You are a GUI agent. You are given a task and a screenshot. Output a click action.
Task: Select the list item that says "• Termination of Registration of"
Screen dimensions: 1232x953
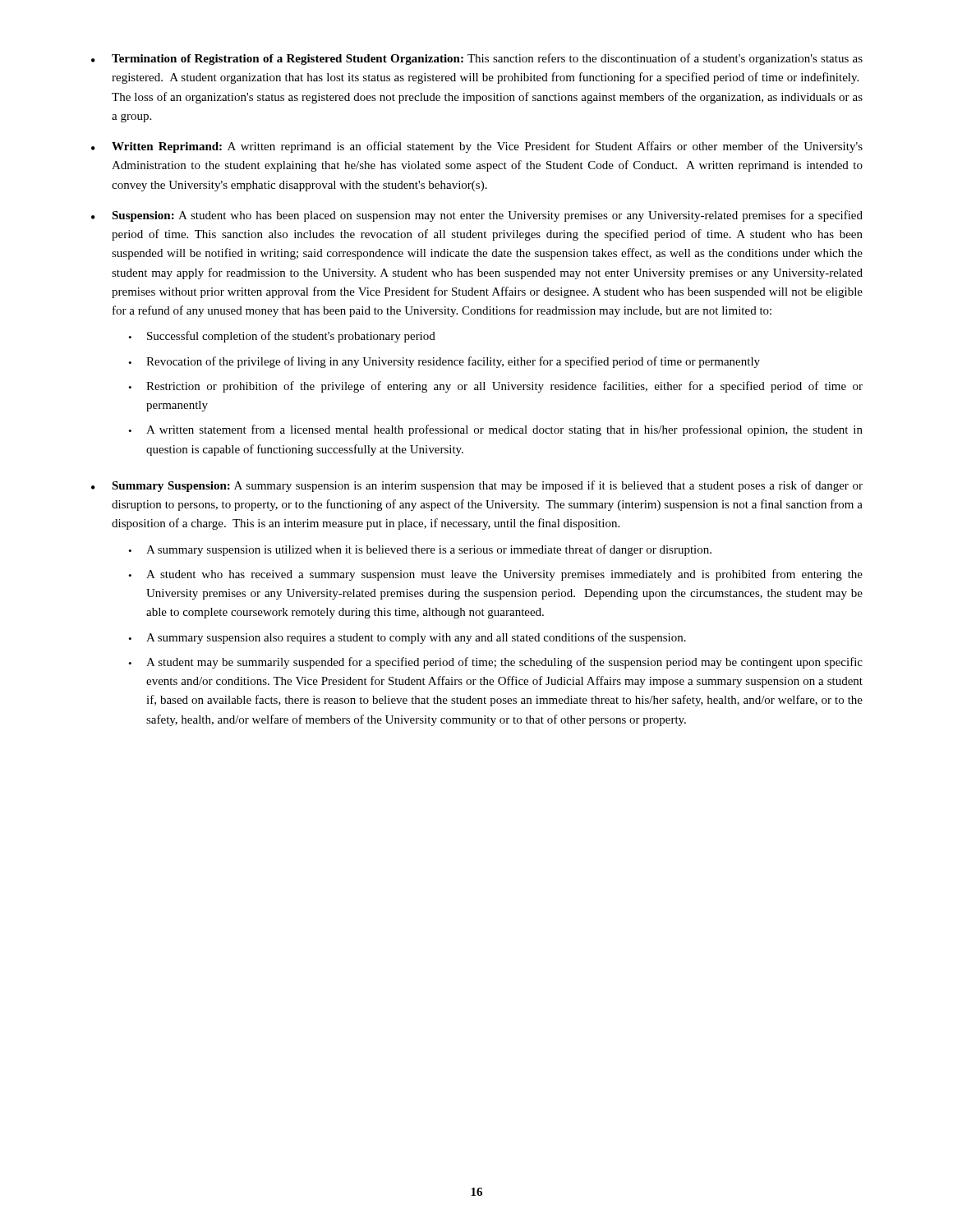pos(476,87)
